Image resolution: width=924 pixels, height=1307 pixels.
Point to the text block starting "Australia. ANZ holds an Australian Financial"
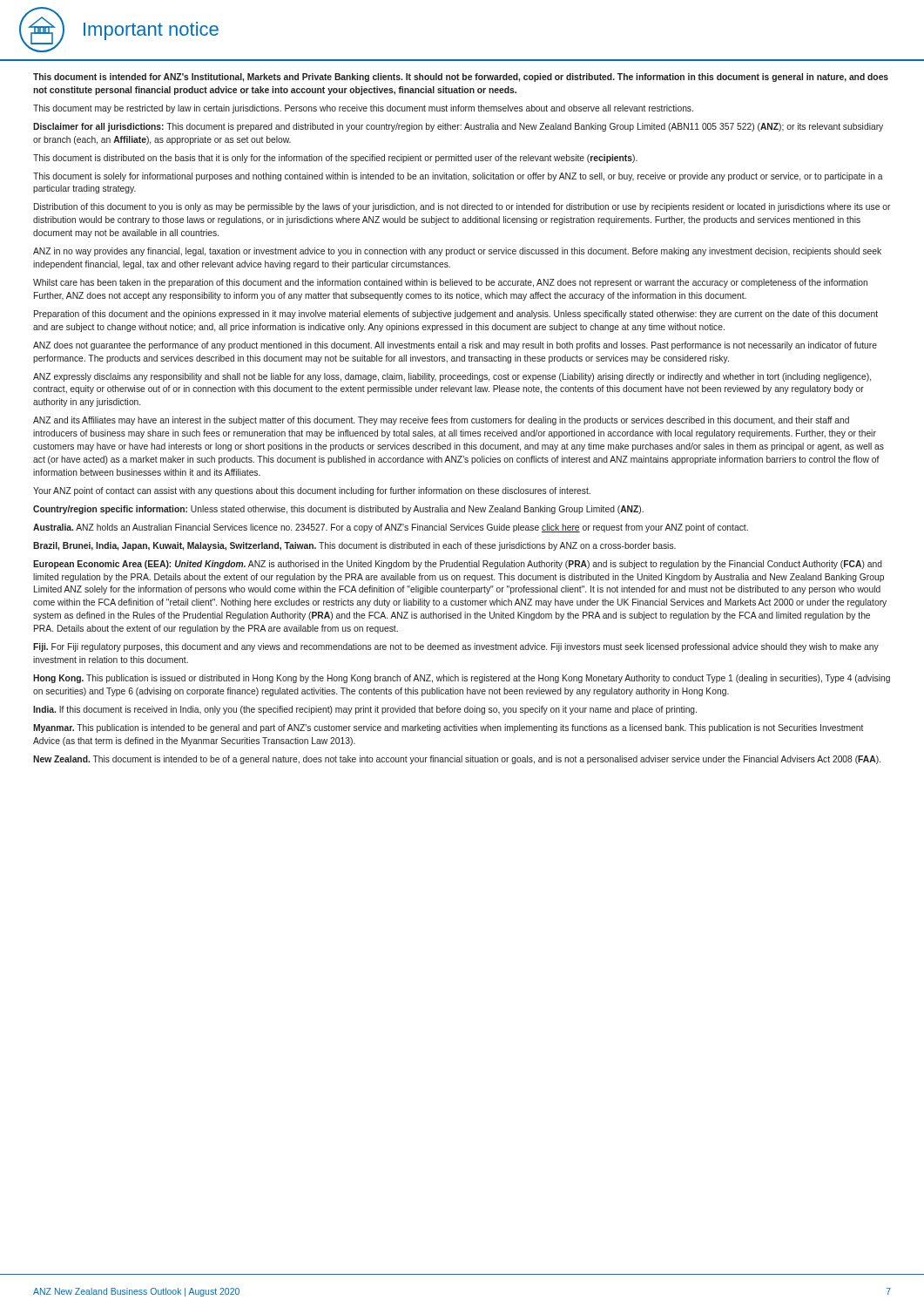(x=462, y=528)
